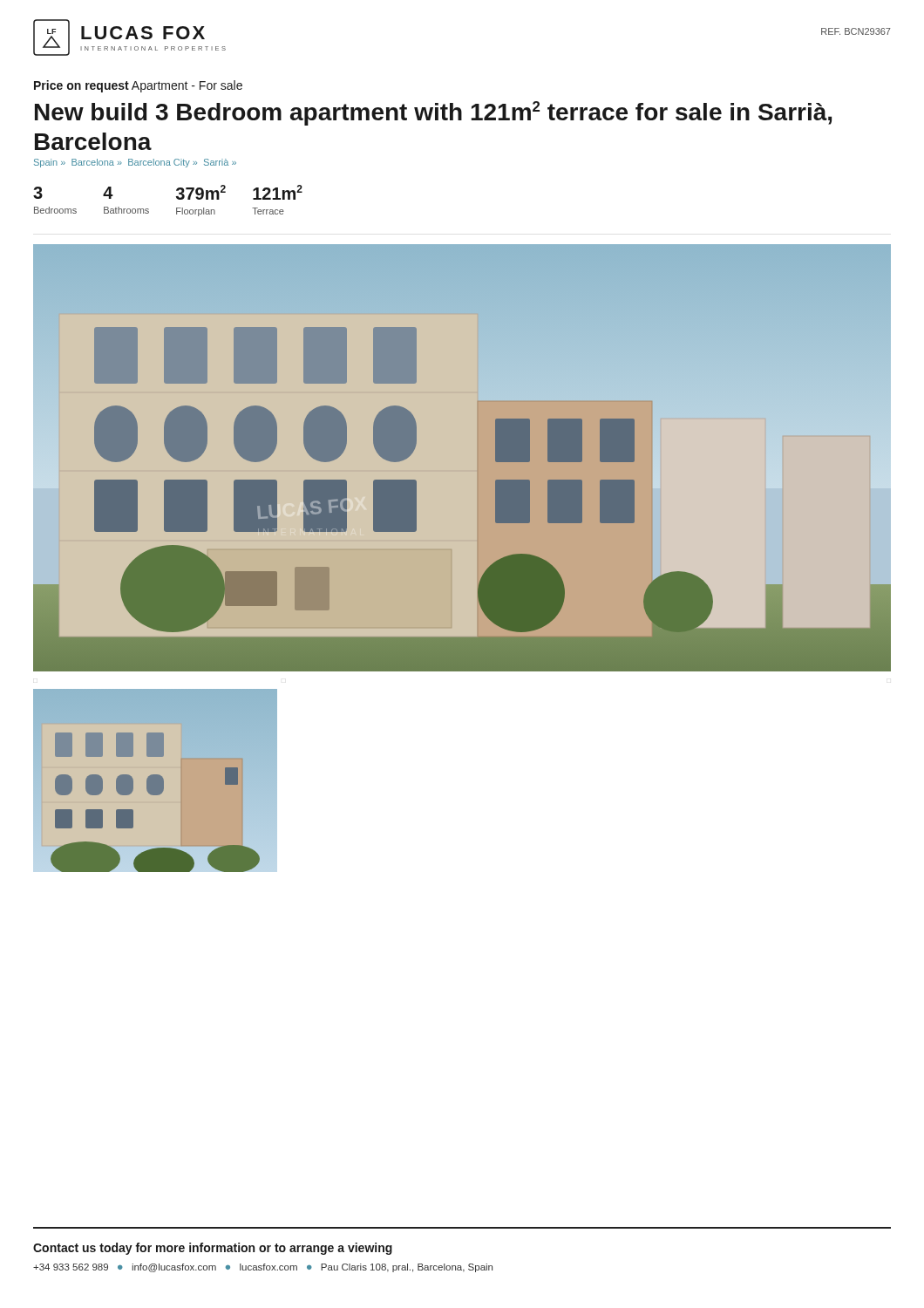Click on the text starting "3 Bedrooms"
Image resolution: width=924 pixels, height=1308 pixels.
55,199
